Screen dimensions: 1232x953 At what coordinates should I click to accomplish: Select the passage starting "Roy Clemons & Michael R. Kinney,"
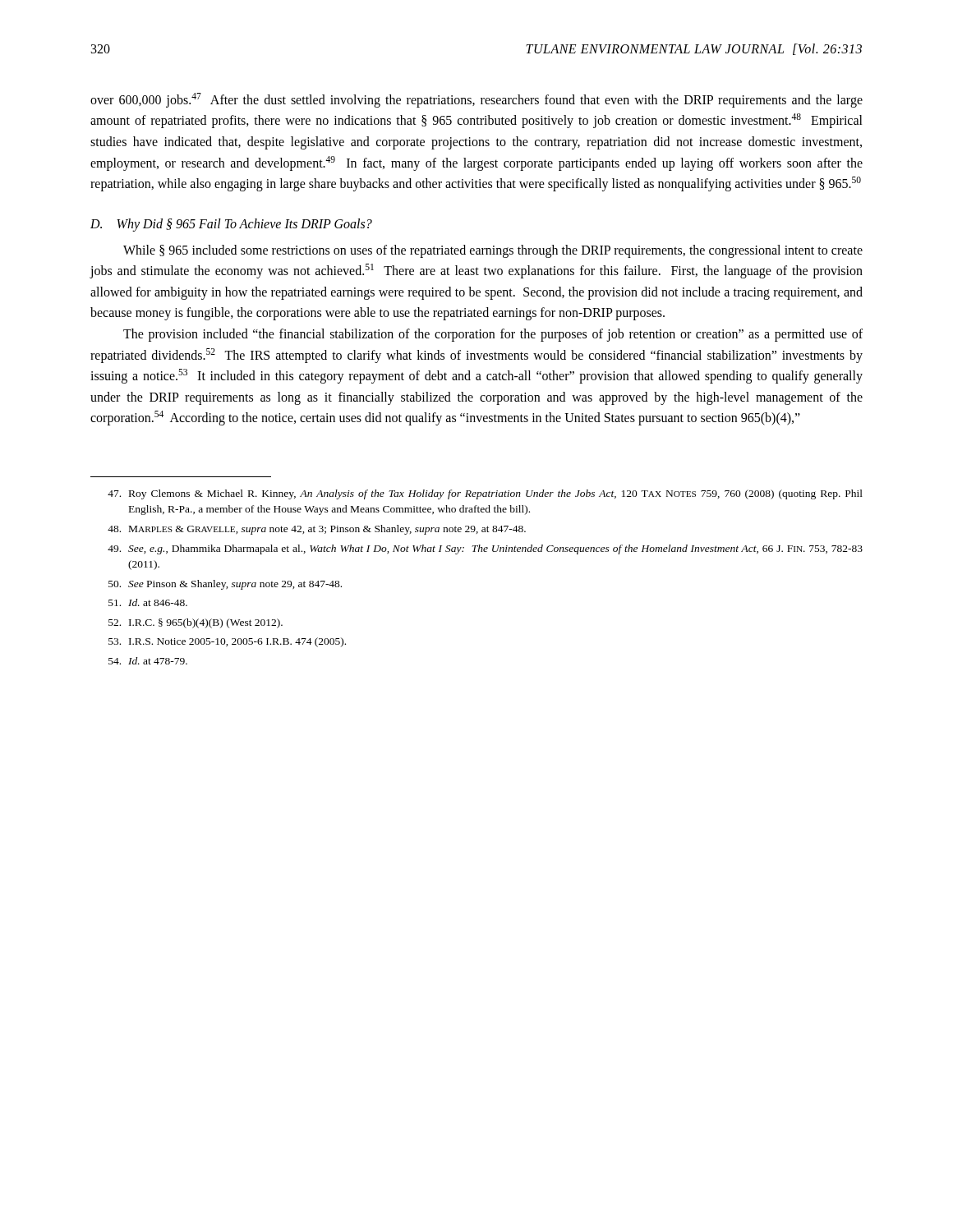(x=476, y=501)
